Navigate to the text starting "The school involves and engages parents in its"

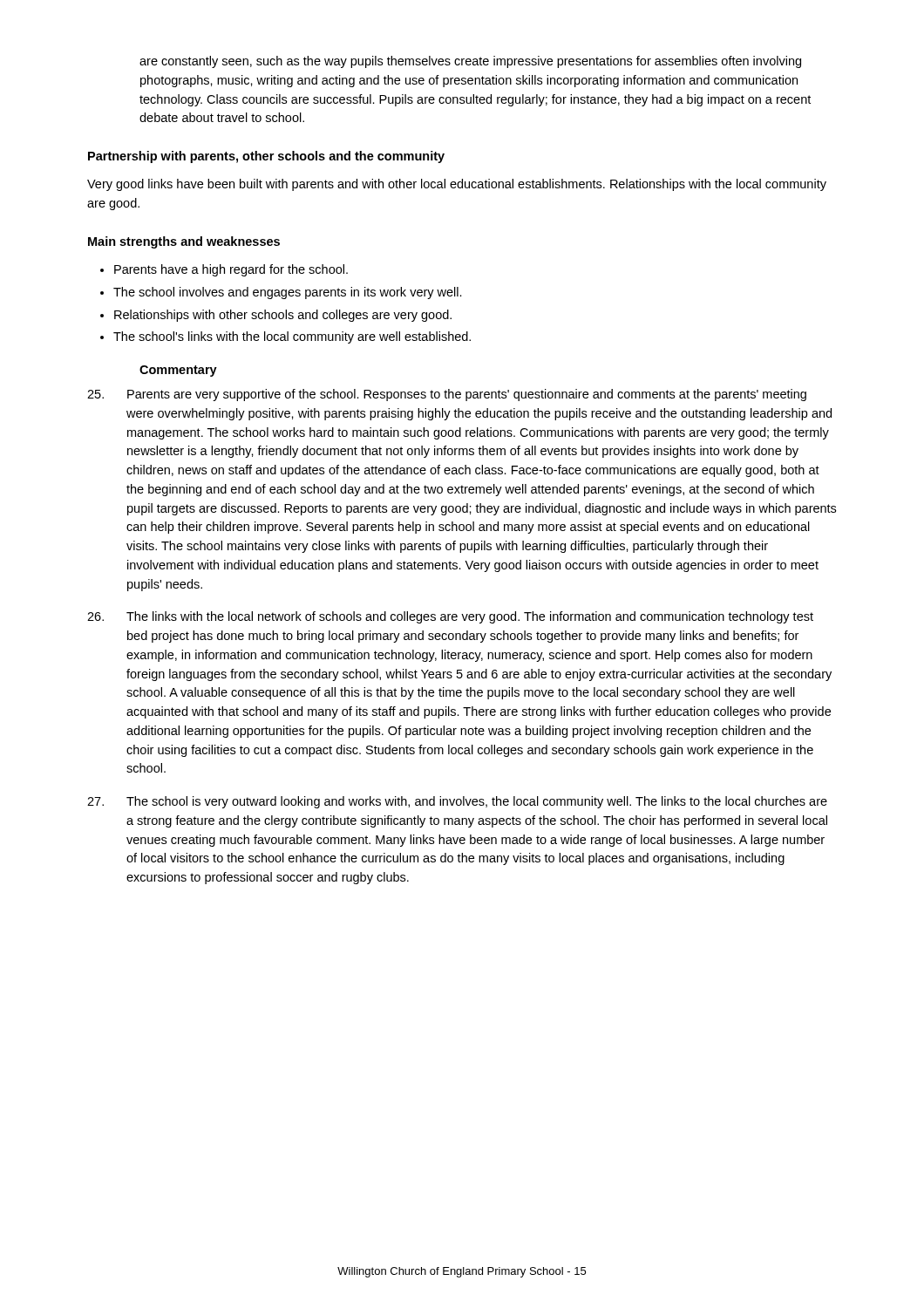[x=288, y=292]
